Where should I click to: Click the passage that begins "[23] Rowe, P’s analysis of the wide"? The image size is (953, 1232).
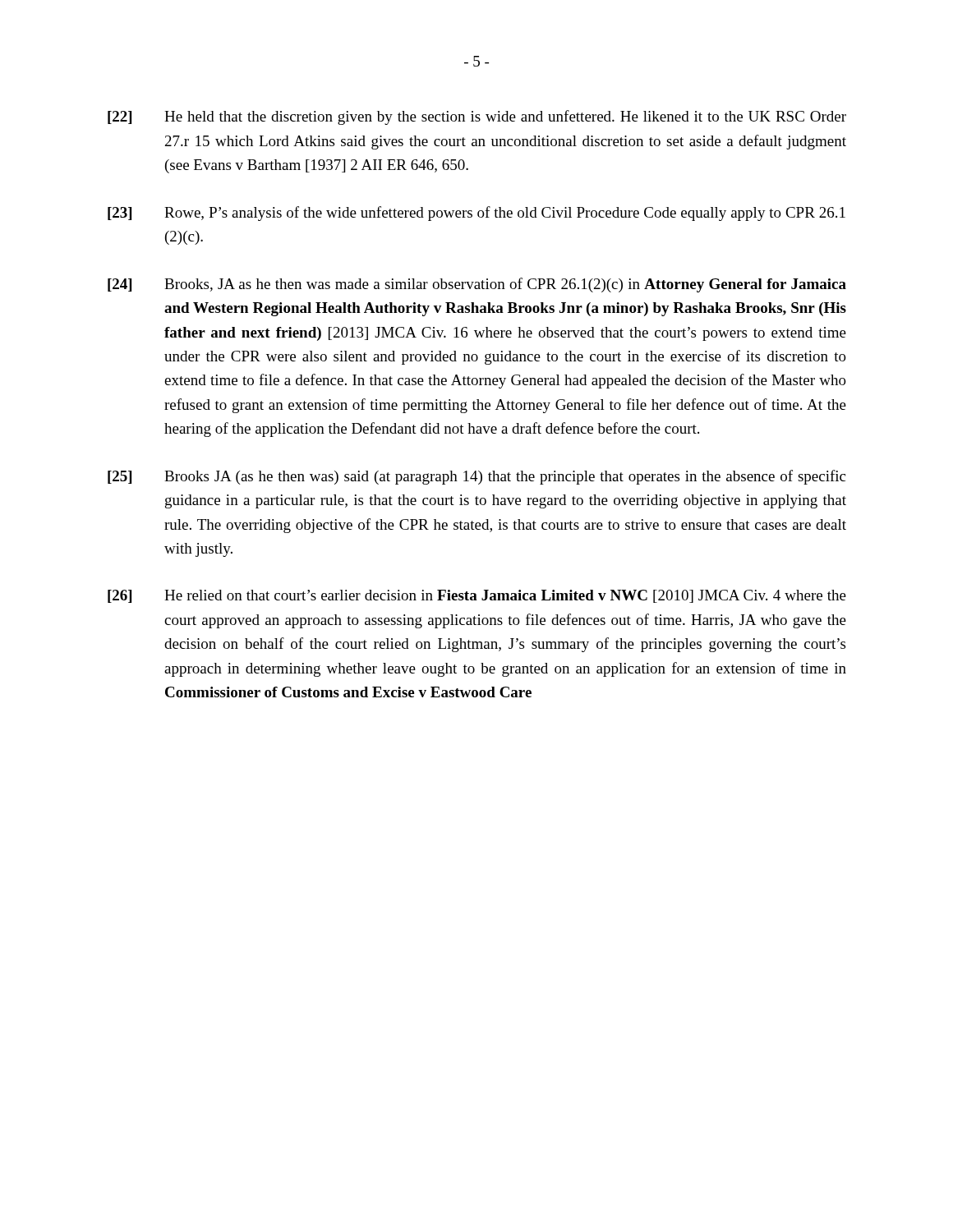pos(476,224)
